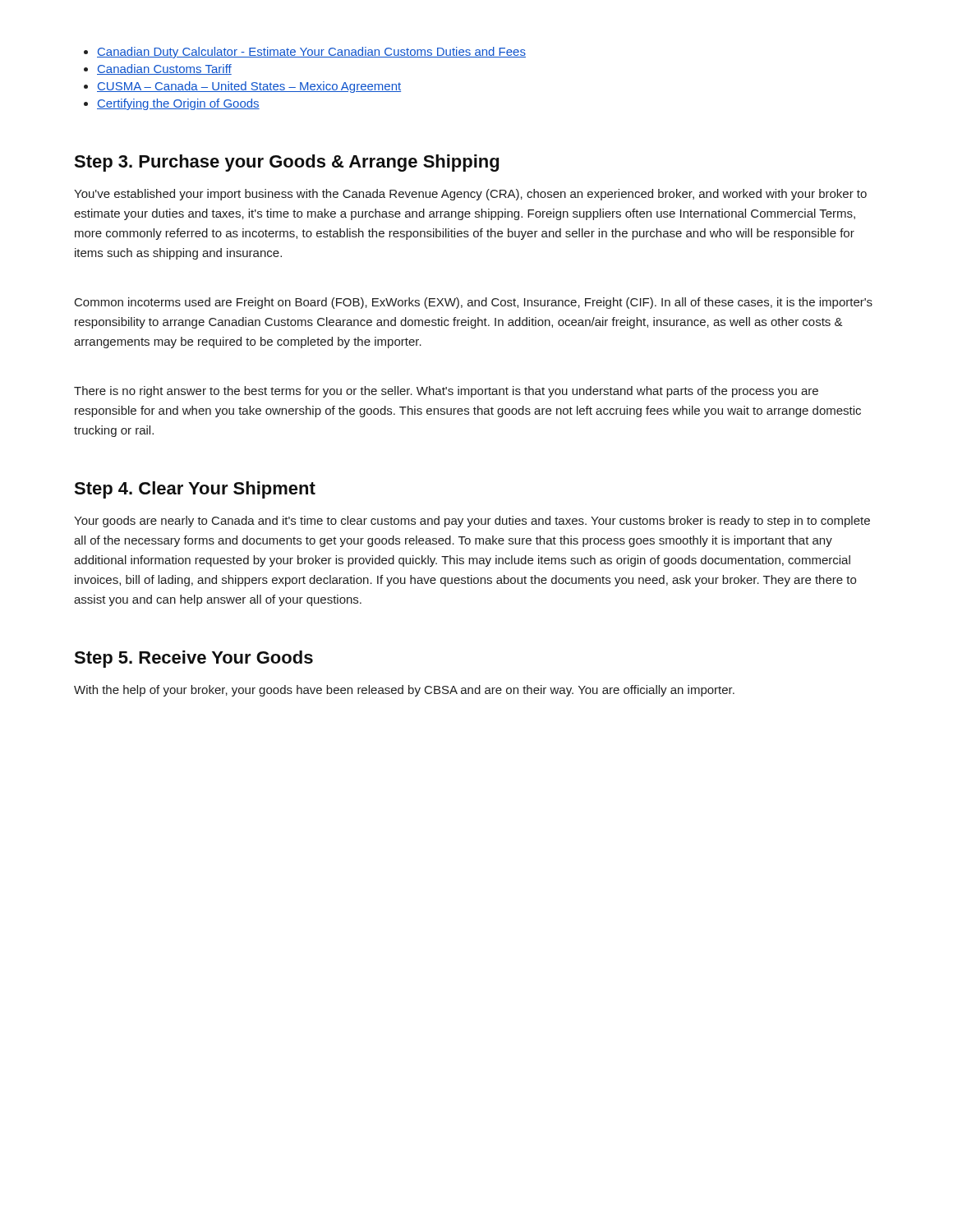The image size is (953, 1232).
Task: Find the text block that reads "You've established your"
Action: (x=470, y=223)
